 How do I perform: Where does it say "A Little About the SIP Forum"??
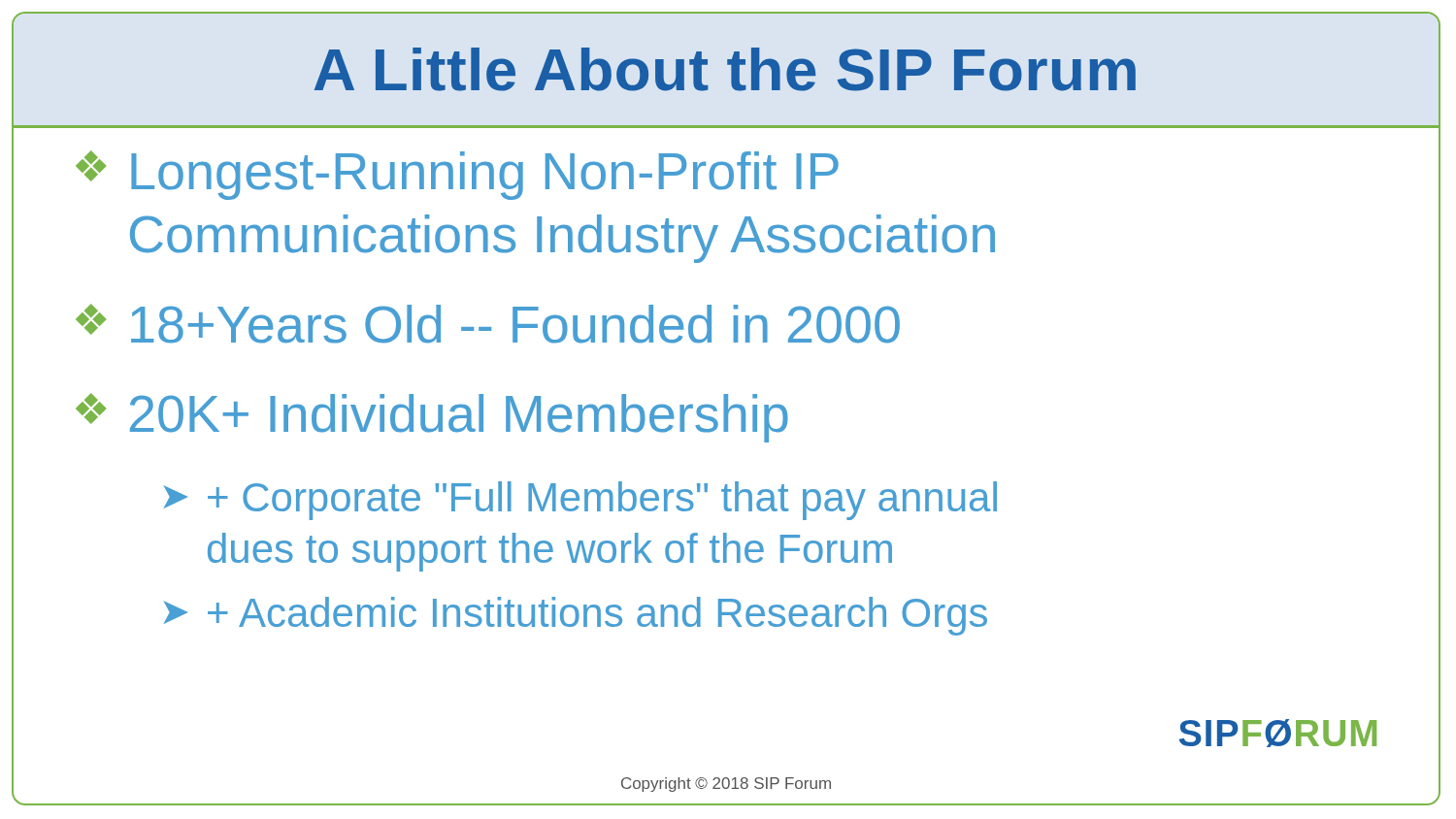tap(726, 69)
